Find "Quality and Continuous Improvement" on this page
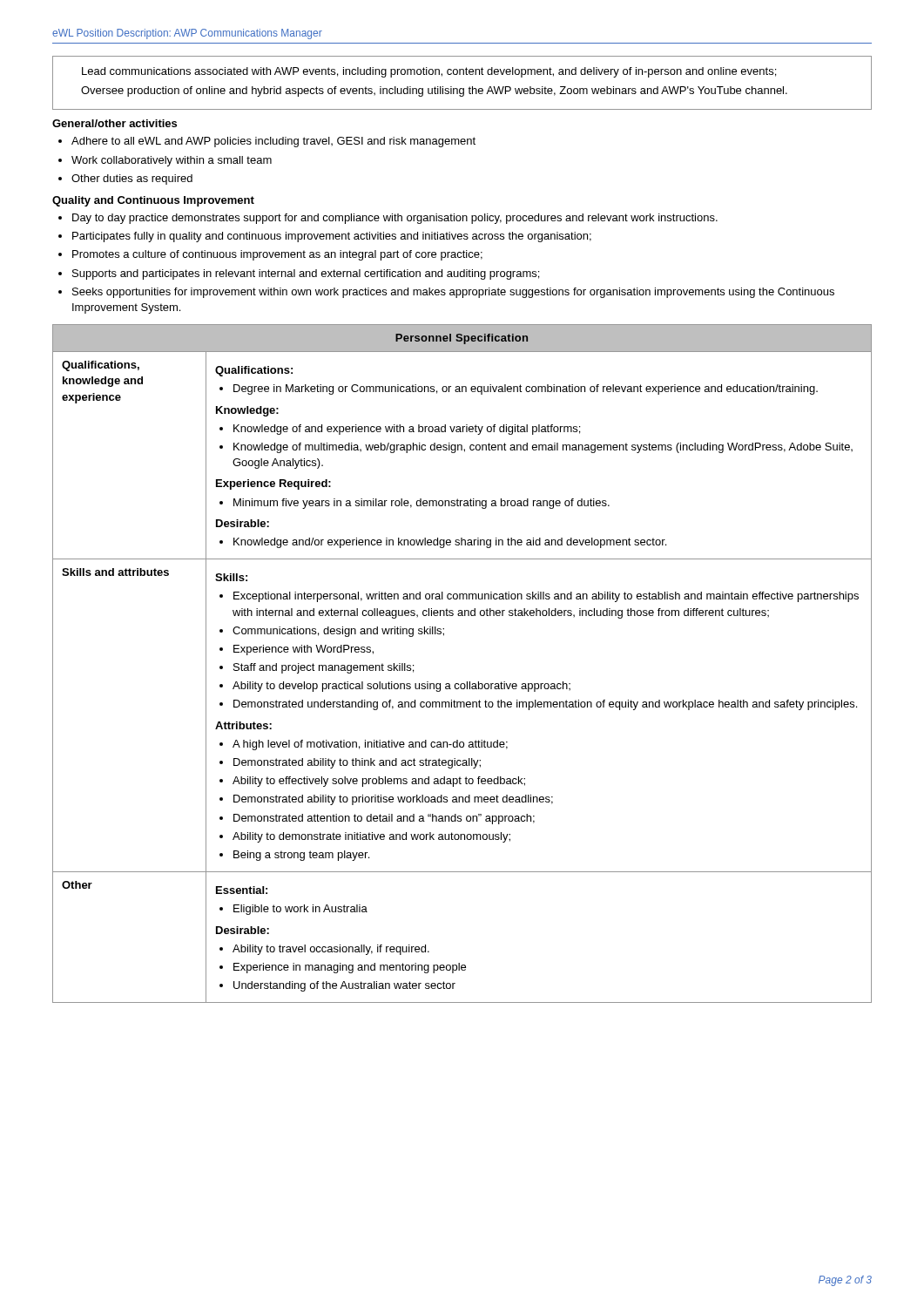The height and width of the screenshot is (1307, 924). (153, 200)
